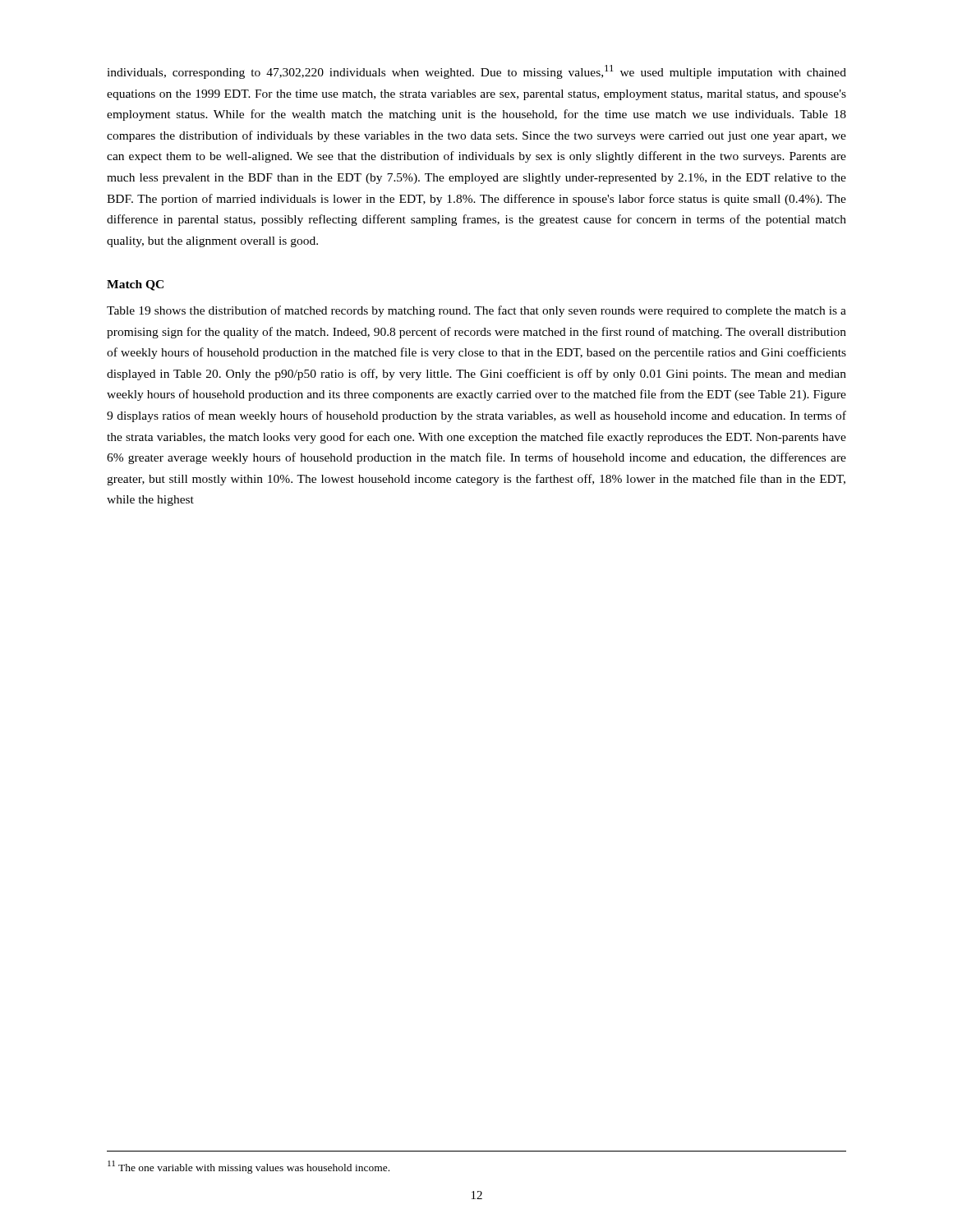The image size is (953, 1232).
Task: Find the block starting "individuals, corresponding to 47,302,220 individuals"
Action: (x=476, y=154)
